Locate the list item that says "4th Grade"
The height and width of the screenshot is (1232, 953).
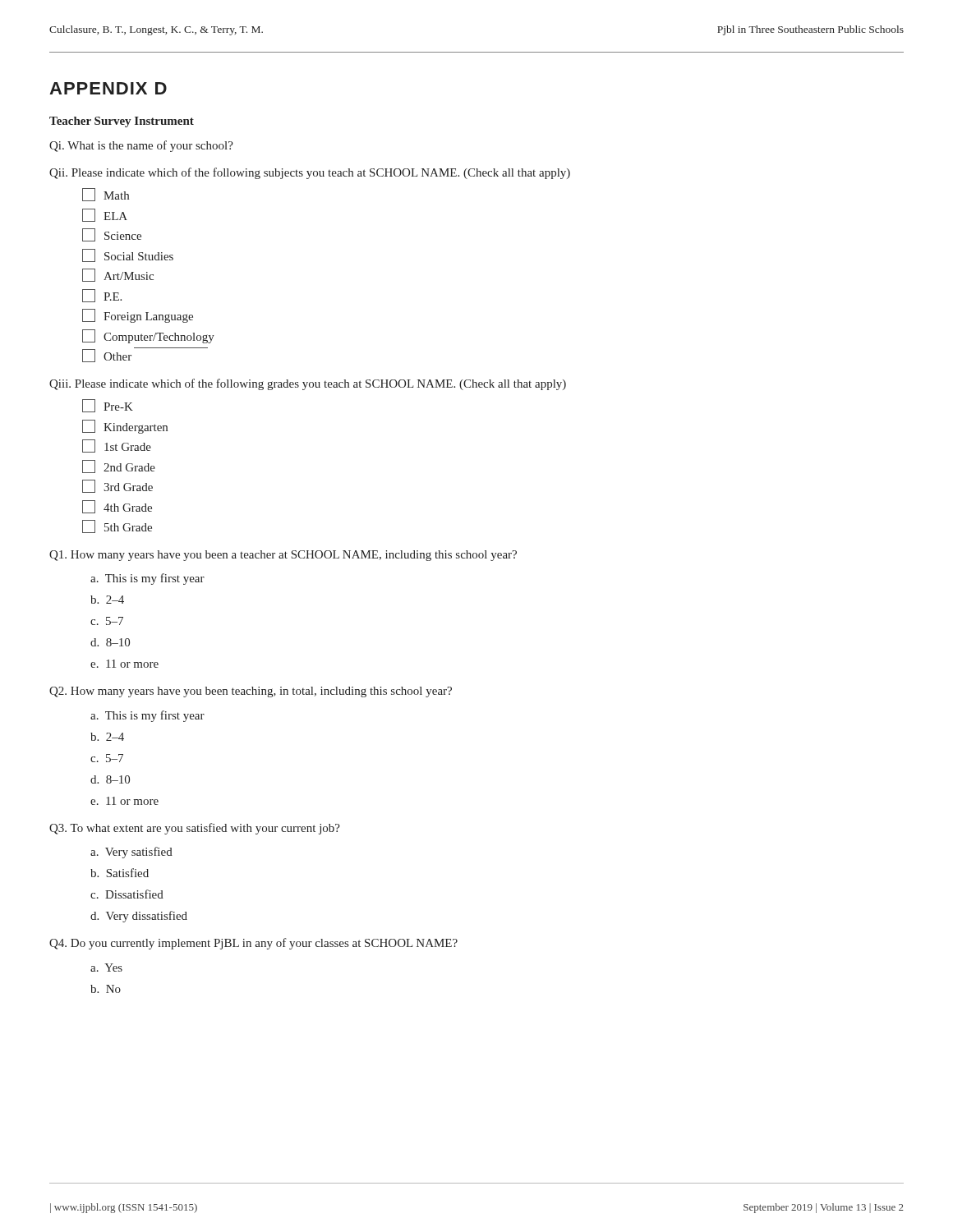[x=117, y=507]
